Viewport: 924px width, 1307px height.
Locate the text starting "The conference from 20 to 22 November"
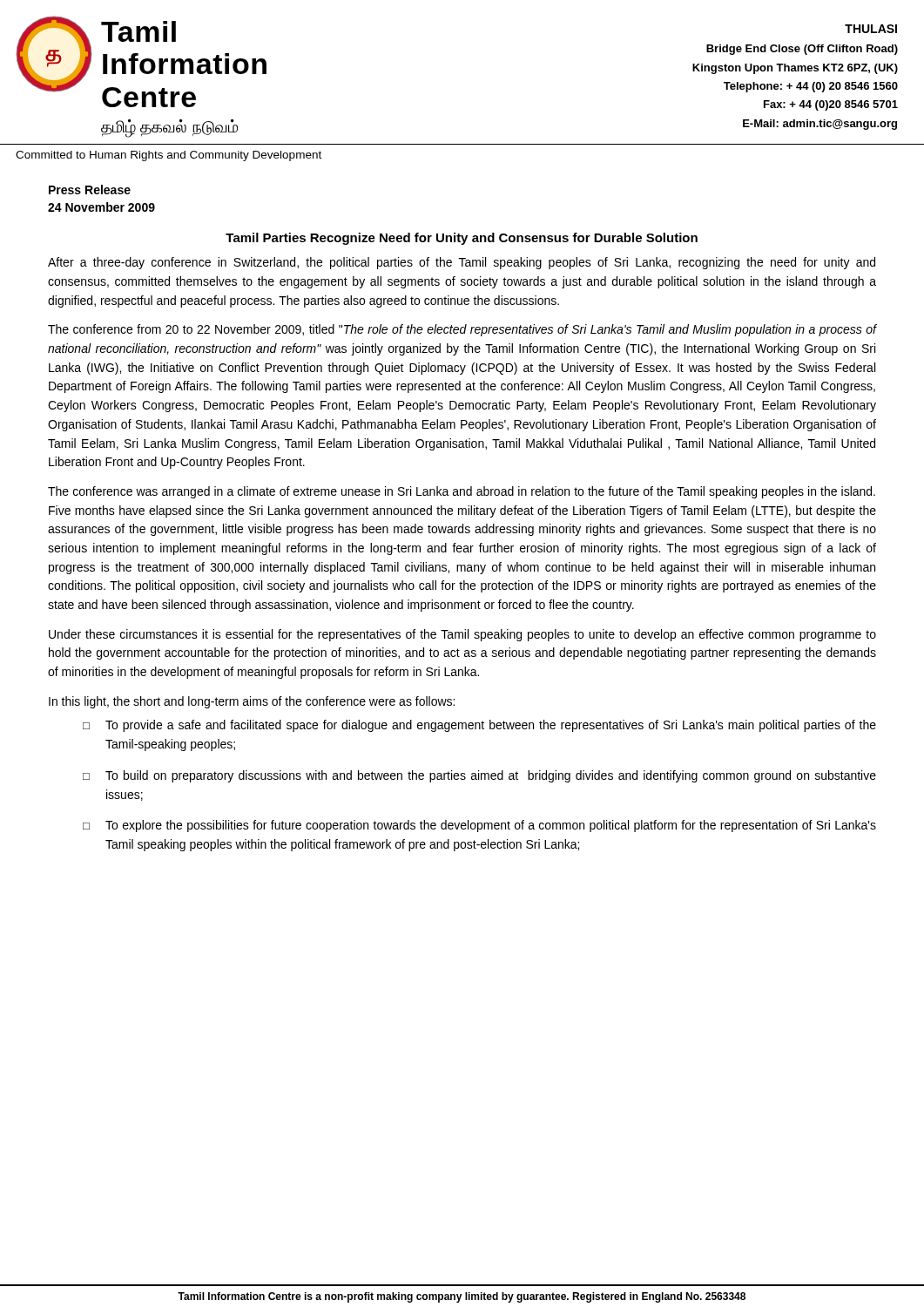462,396
